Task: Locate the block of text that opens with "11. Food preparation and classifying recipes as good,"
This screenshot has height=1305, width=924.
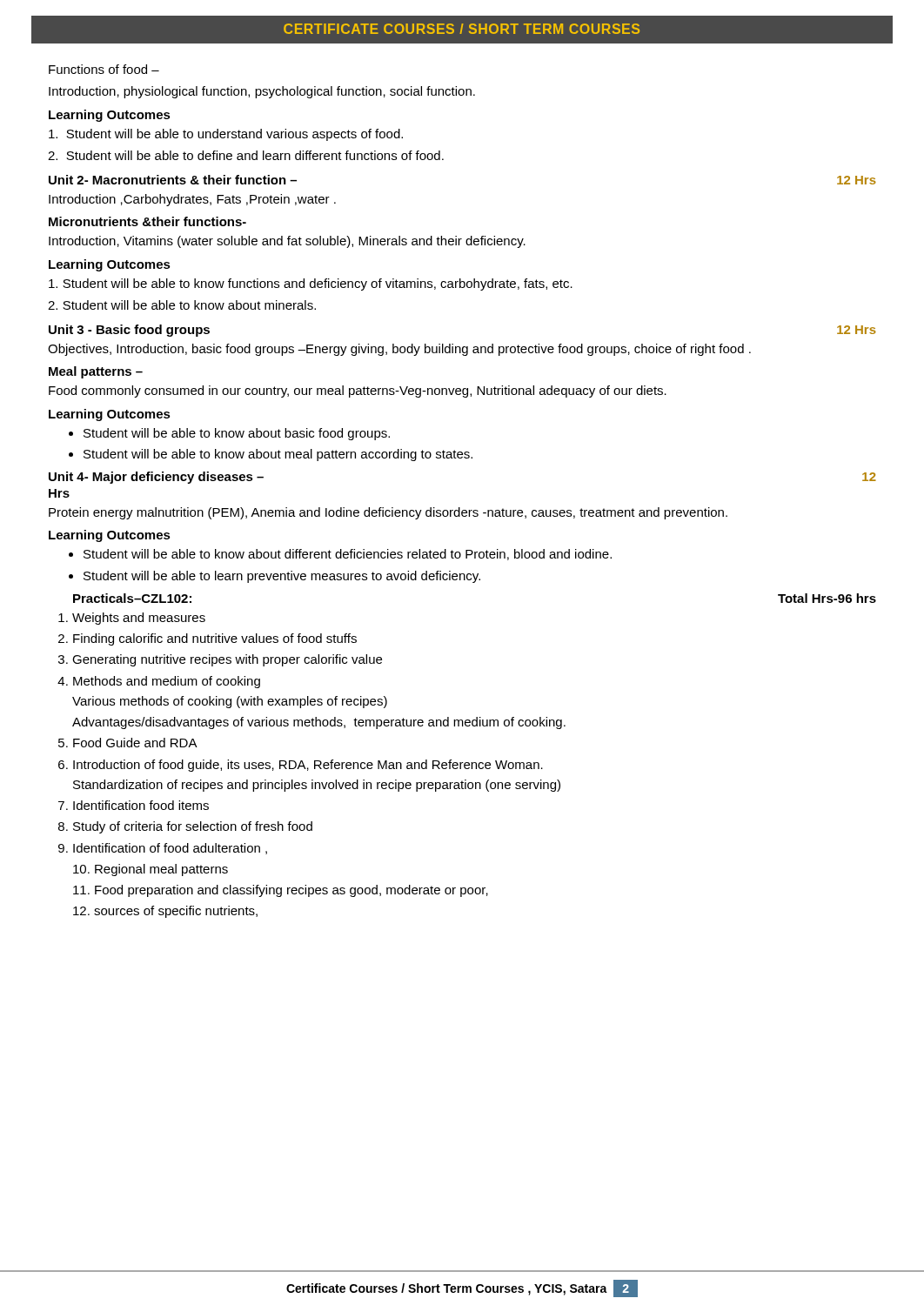Action: point(280,890)
